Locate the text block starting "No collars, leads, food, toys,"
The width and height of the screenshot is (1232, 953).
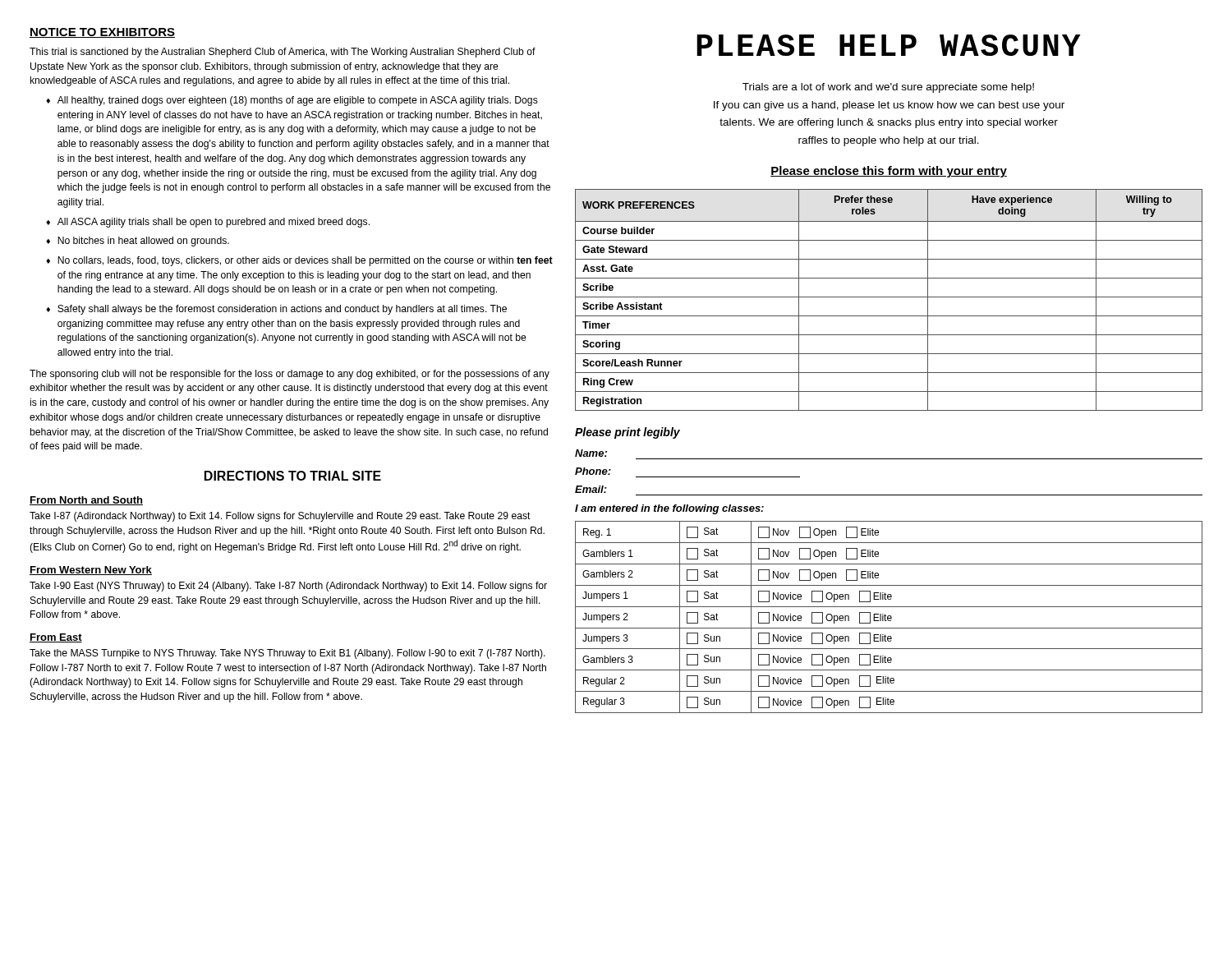tap(306, 276)
